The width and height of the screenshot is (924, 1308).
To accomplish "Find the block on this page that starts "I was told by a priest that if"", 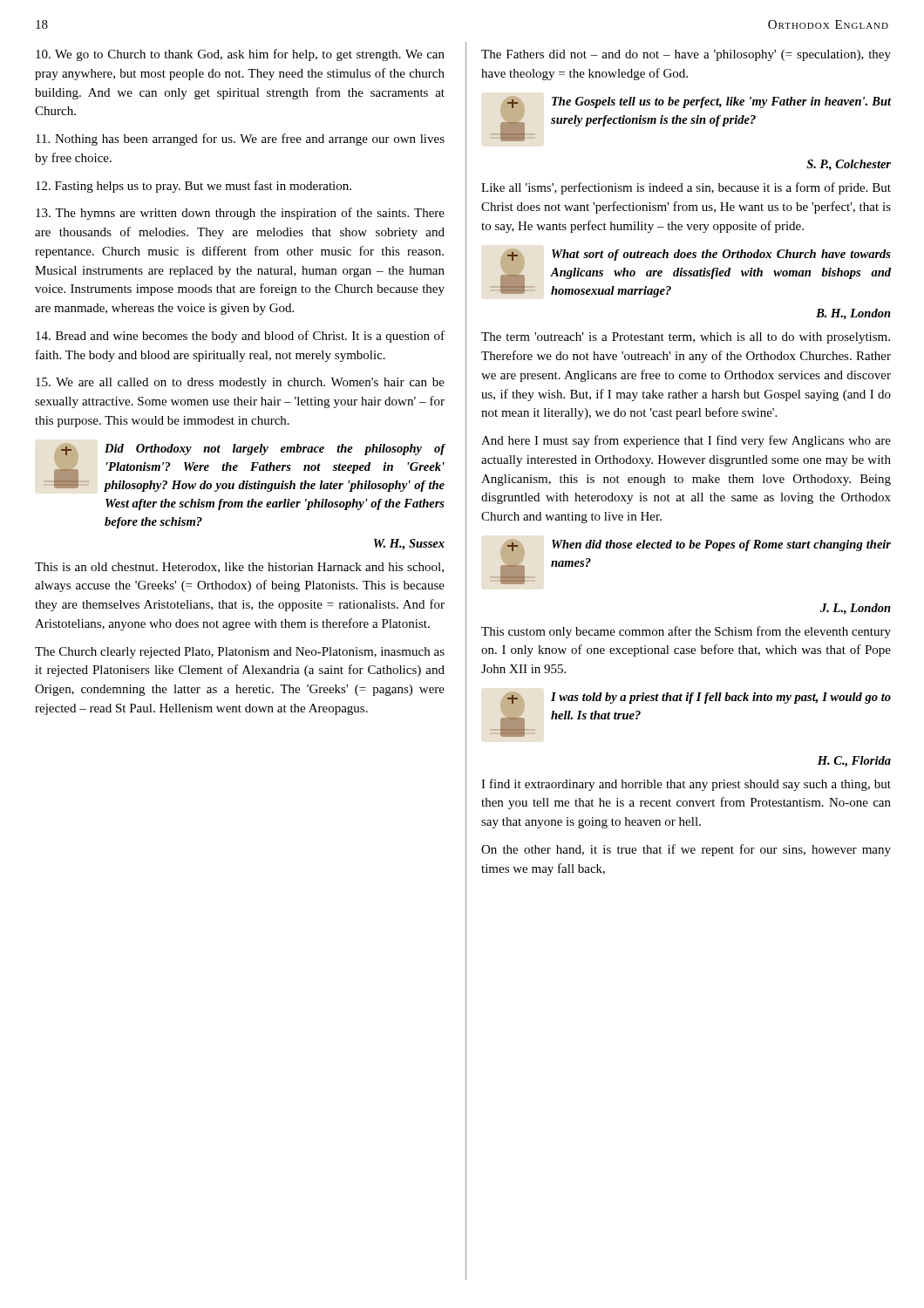I will point(721,706).
